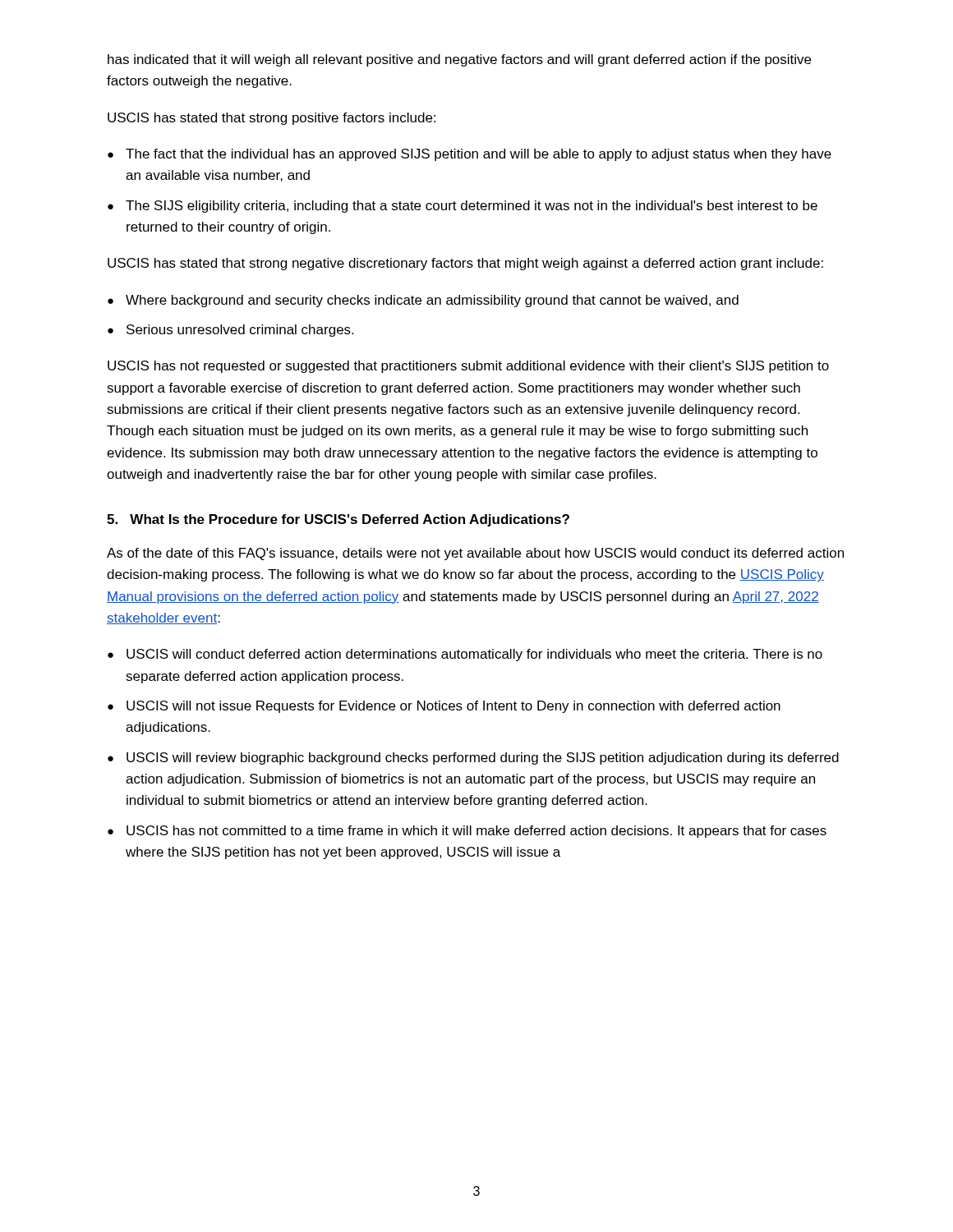Screen dimensions: 1232x953
Task: Locate the list item that says "USCIS will conduct deferred action determinations automatically for"
Action: click(x=486, y=666)
